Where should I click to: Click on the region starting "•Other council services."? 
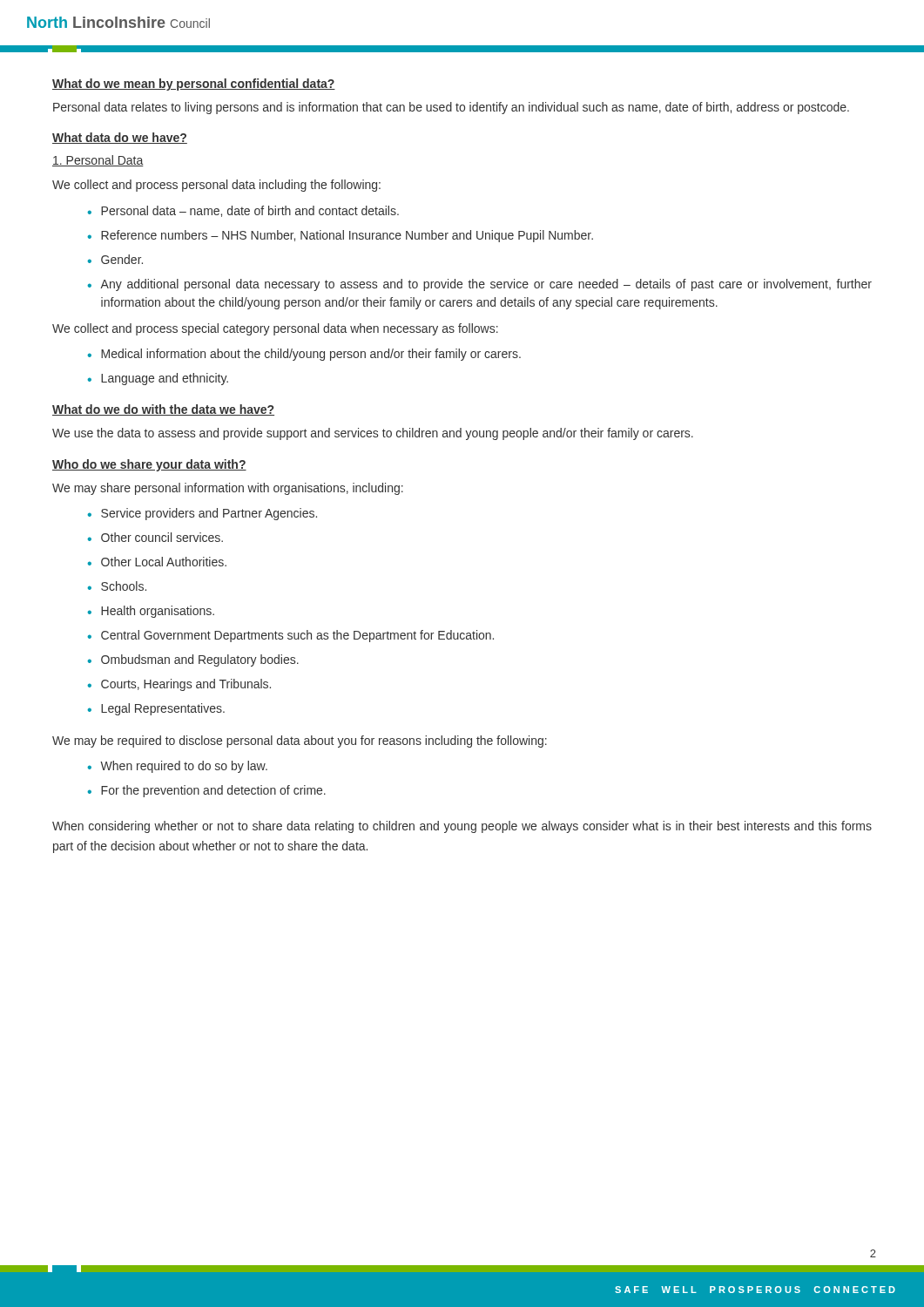coord(156,539)
